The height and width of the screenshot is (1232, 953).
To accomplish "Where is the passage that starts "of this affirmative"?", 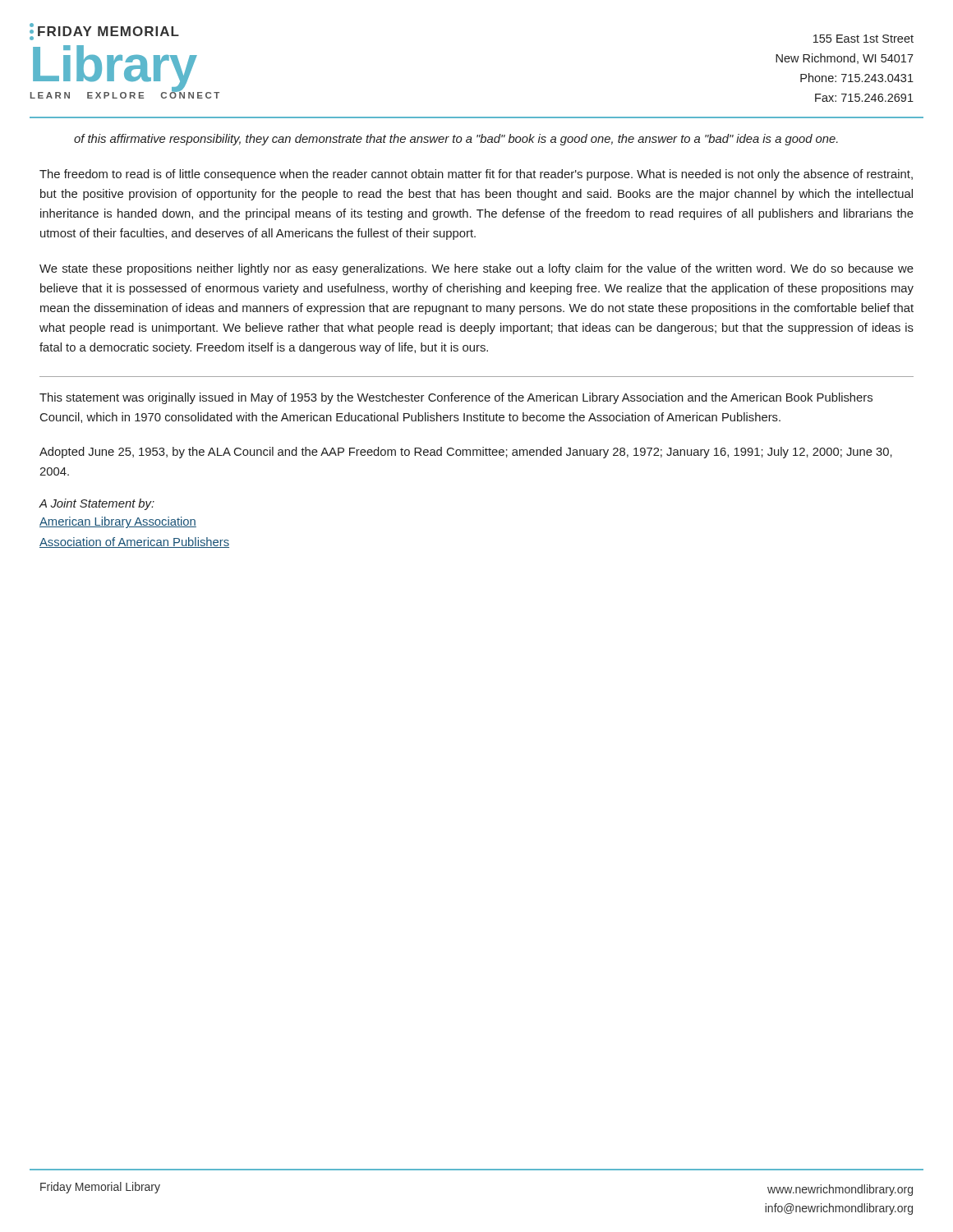I will (456, 139).
